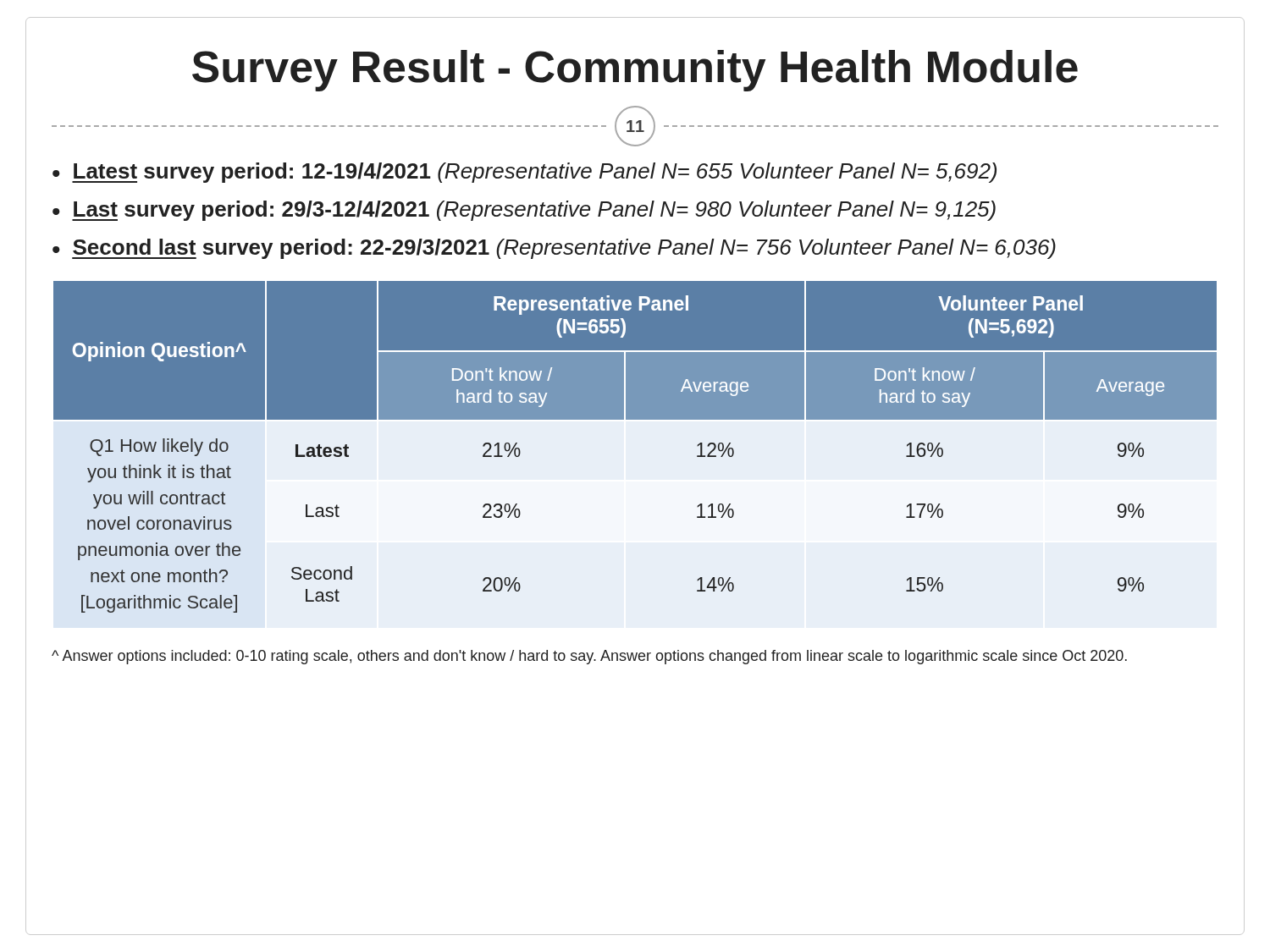Locate the title that opens with "Survey Result - Community"

tap(635, 67)
